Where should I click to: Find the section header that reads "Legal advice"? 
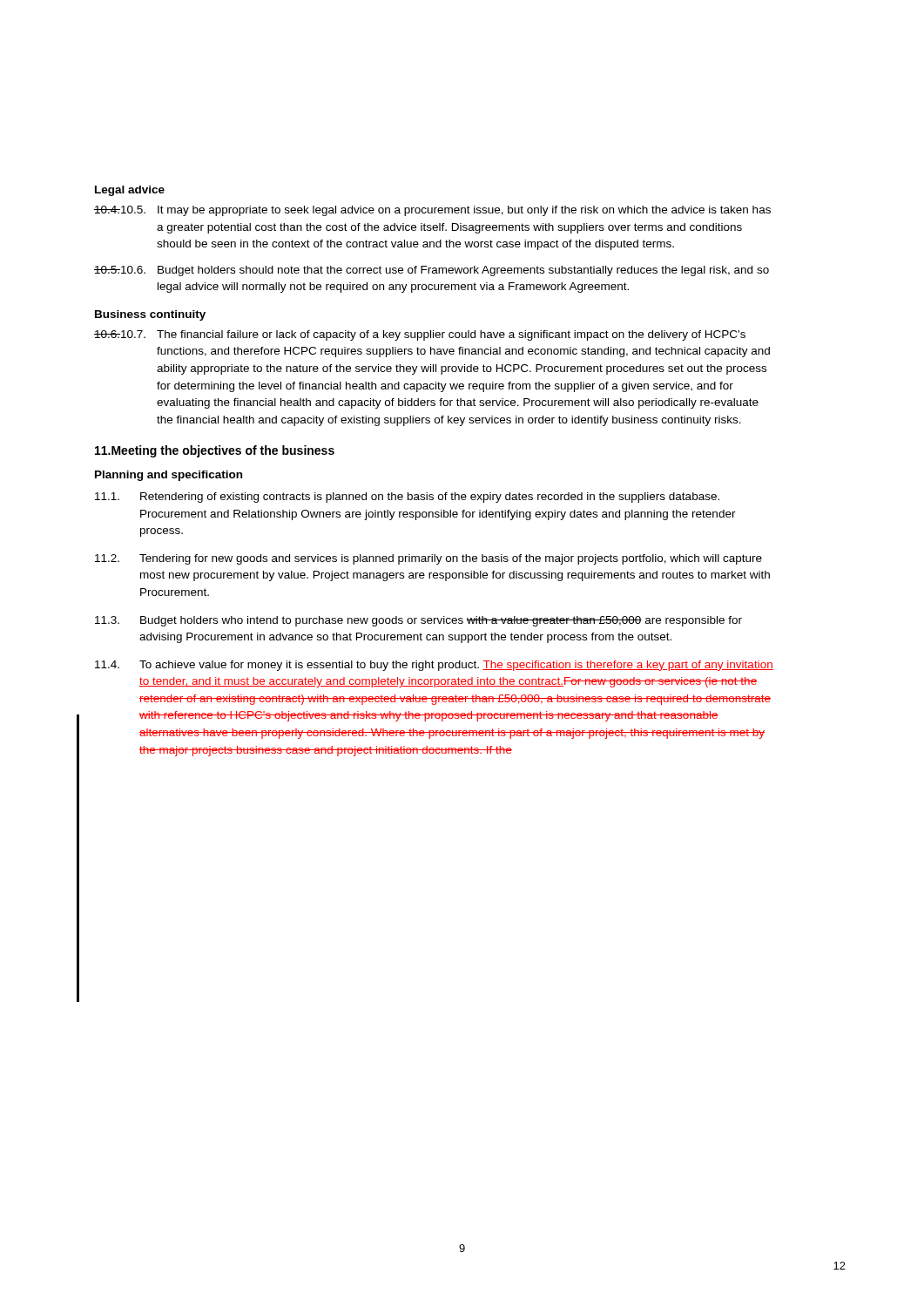click(x=129, y=190)
